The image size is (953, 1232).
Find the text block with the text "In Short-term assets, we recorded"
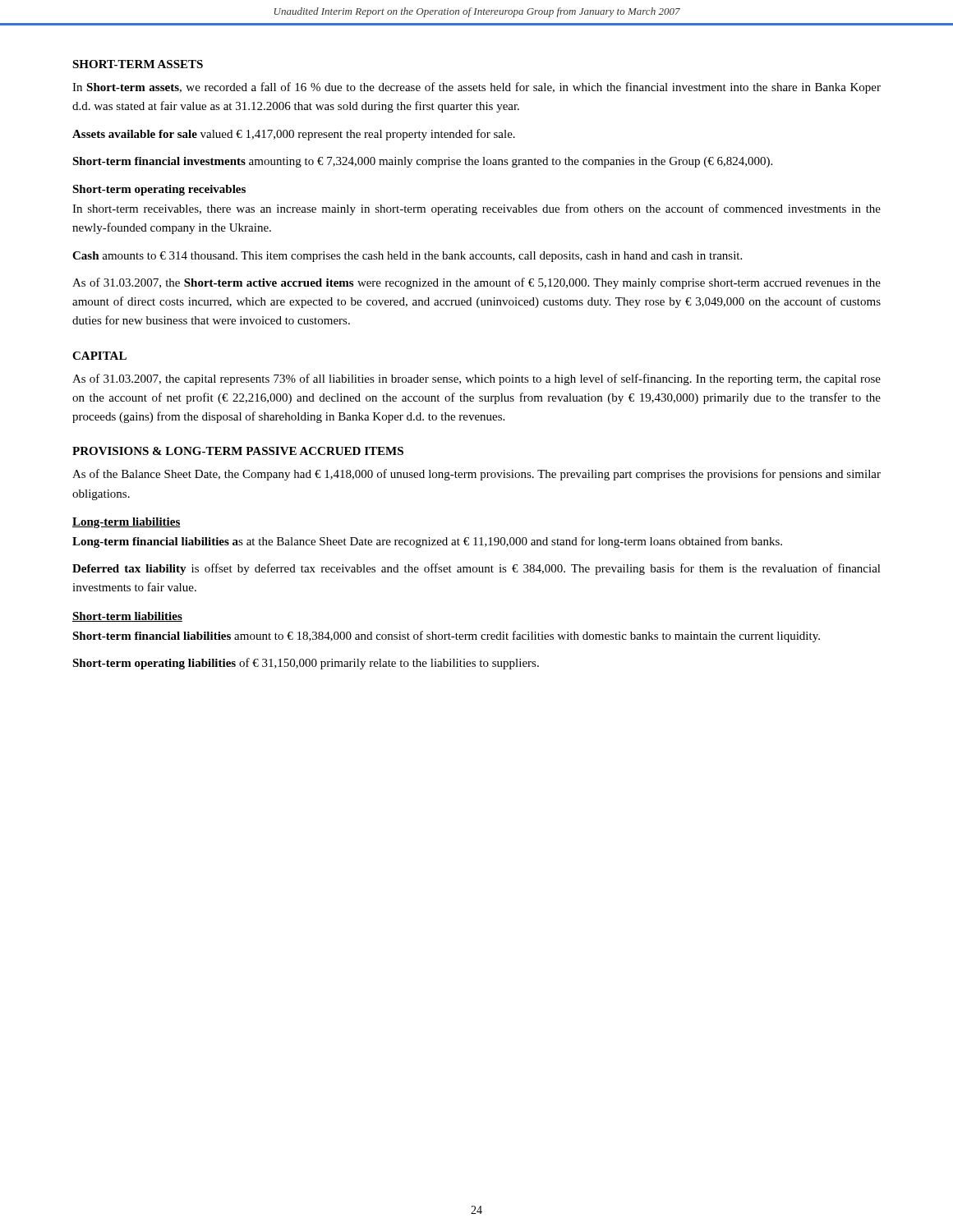click(x=476, y=97)
